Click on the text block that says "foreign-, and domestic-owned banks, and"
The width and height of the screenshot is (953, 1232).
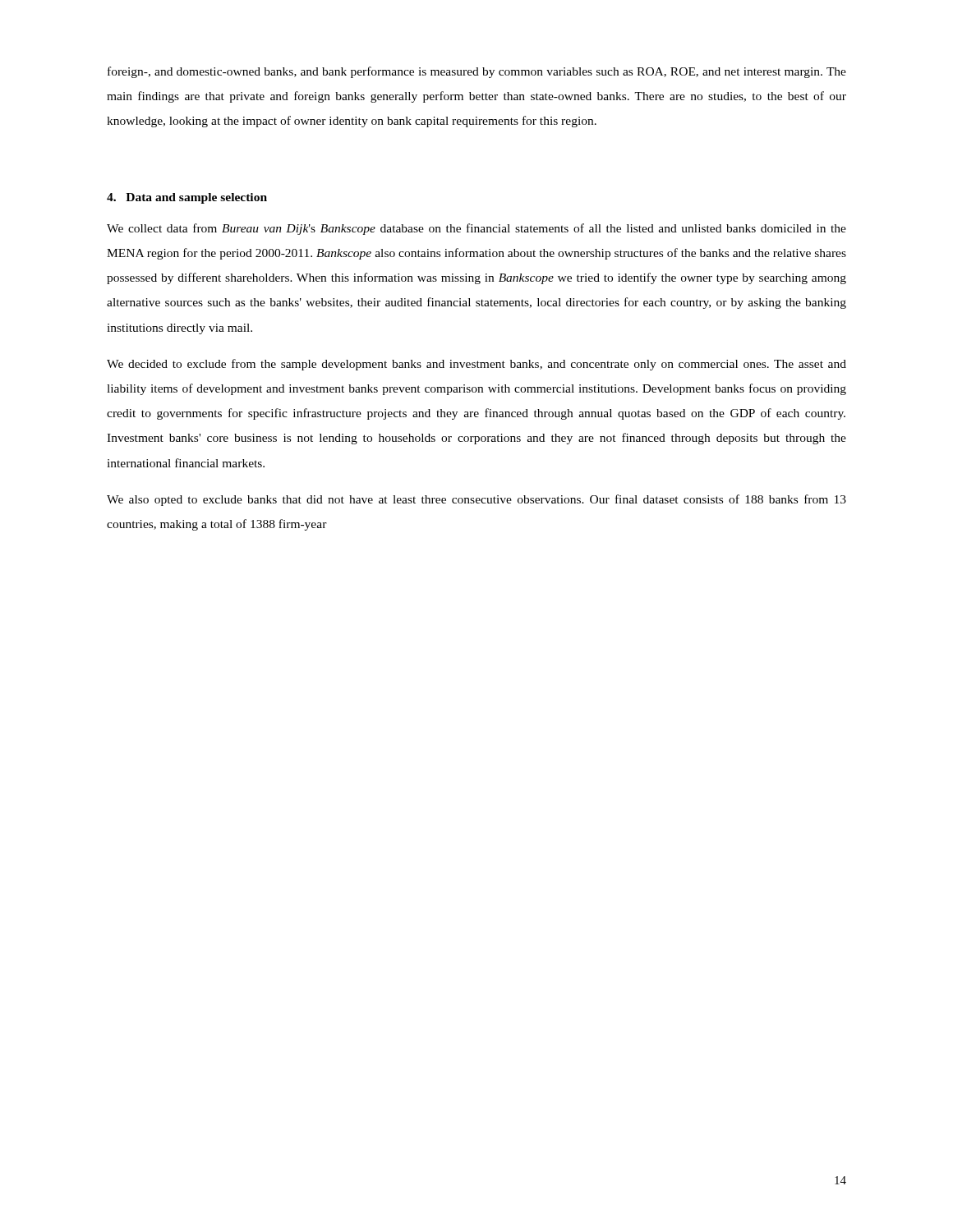coord(476,96)
